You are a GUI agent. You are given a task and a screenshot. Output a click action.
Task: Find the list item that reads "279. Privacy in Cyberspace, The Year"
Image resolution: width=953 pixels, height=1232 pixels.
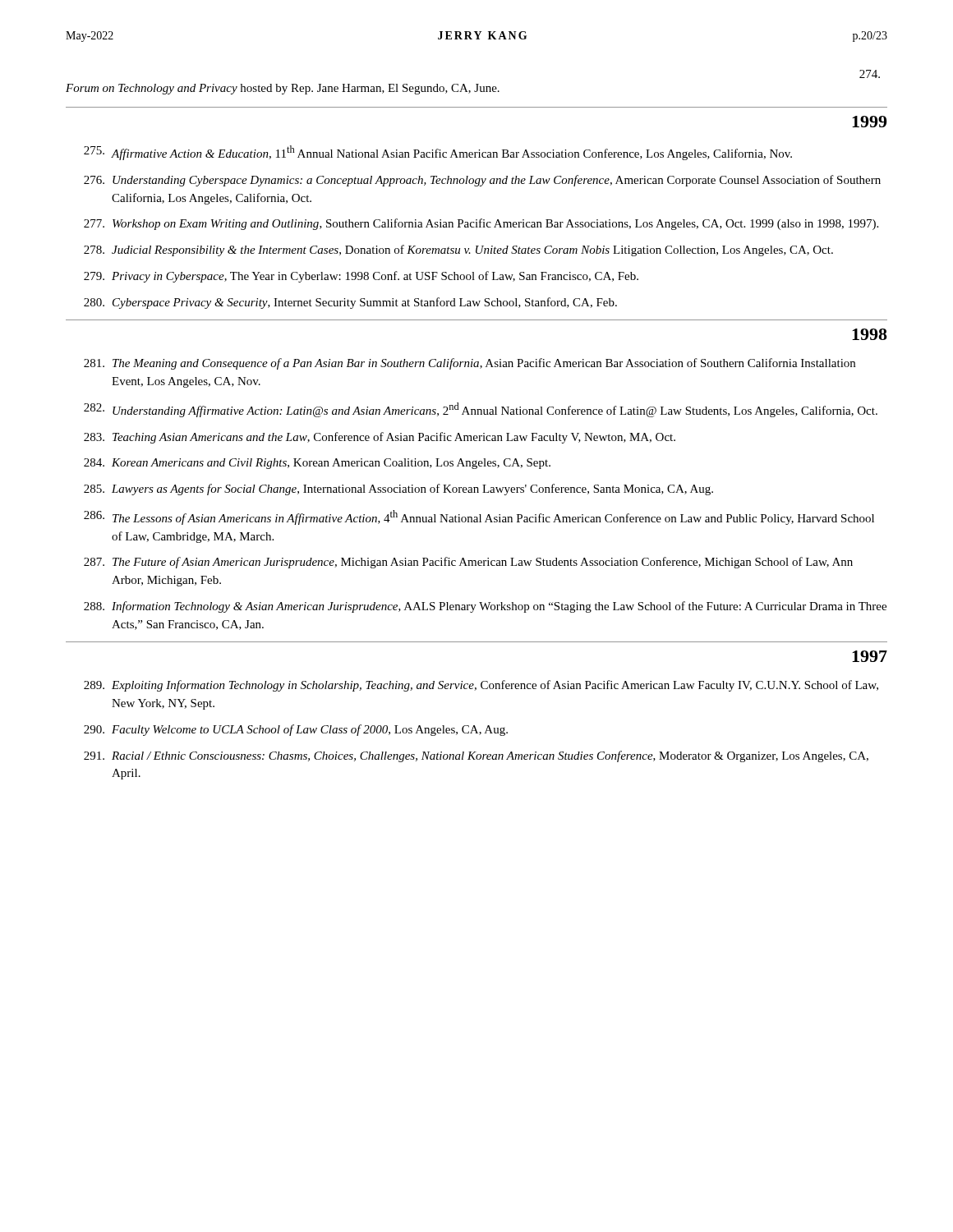pyautogui.click(x=476, y=277)
